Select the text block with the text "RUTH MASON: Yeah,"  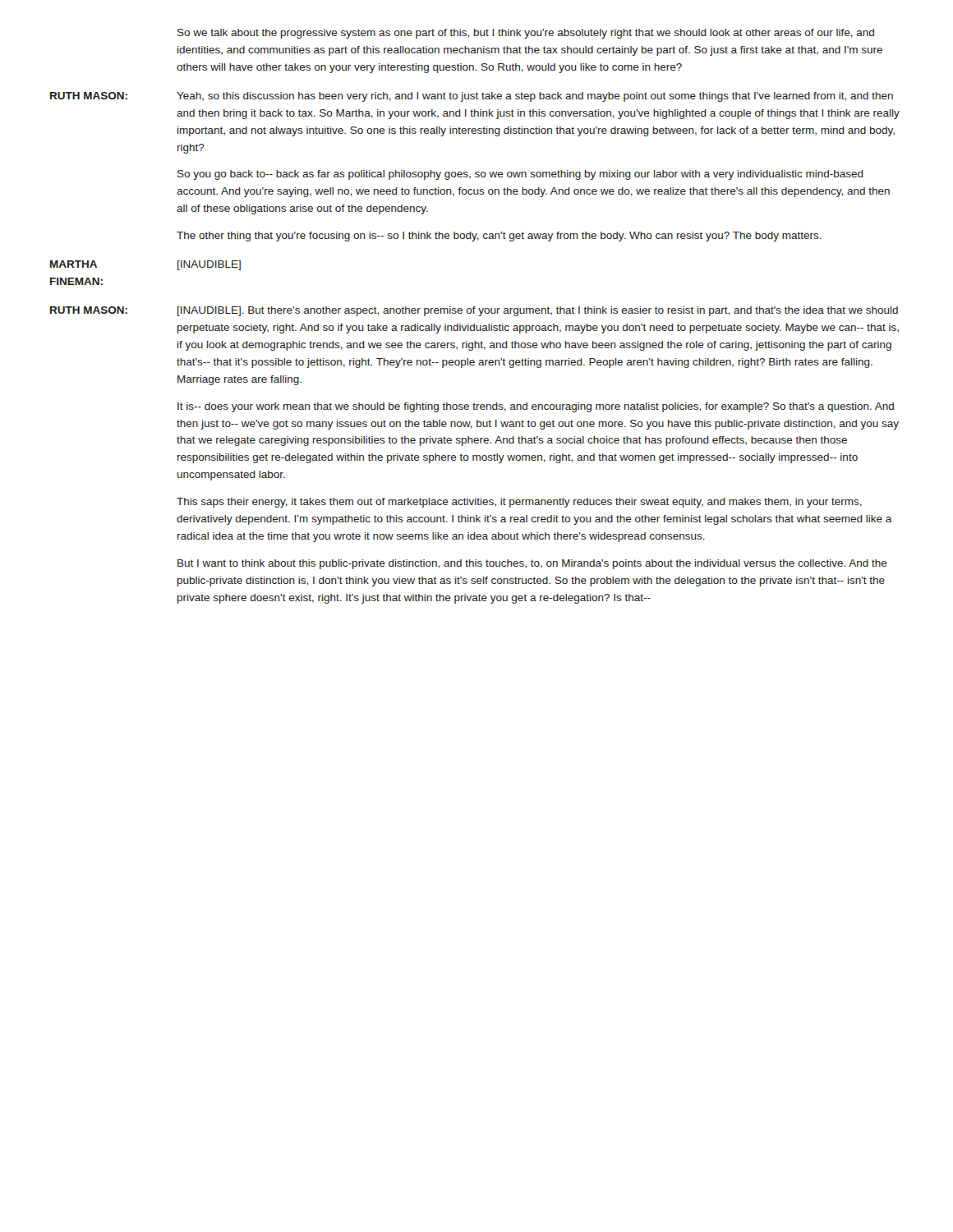point(476,166)
